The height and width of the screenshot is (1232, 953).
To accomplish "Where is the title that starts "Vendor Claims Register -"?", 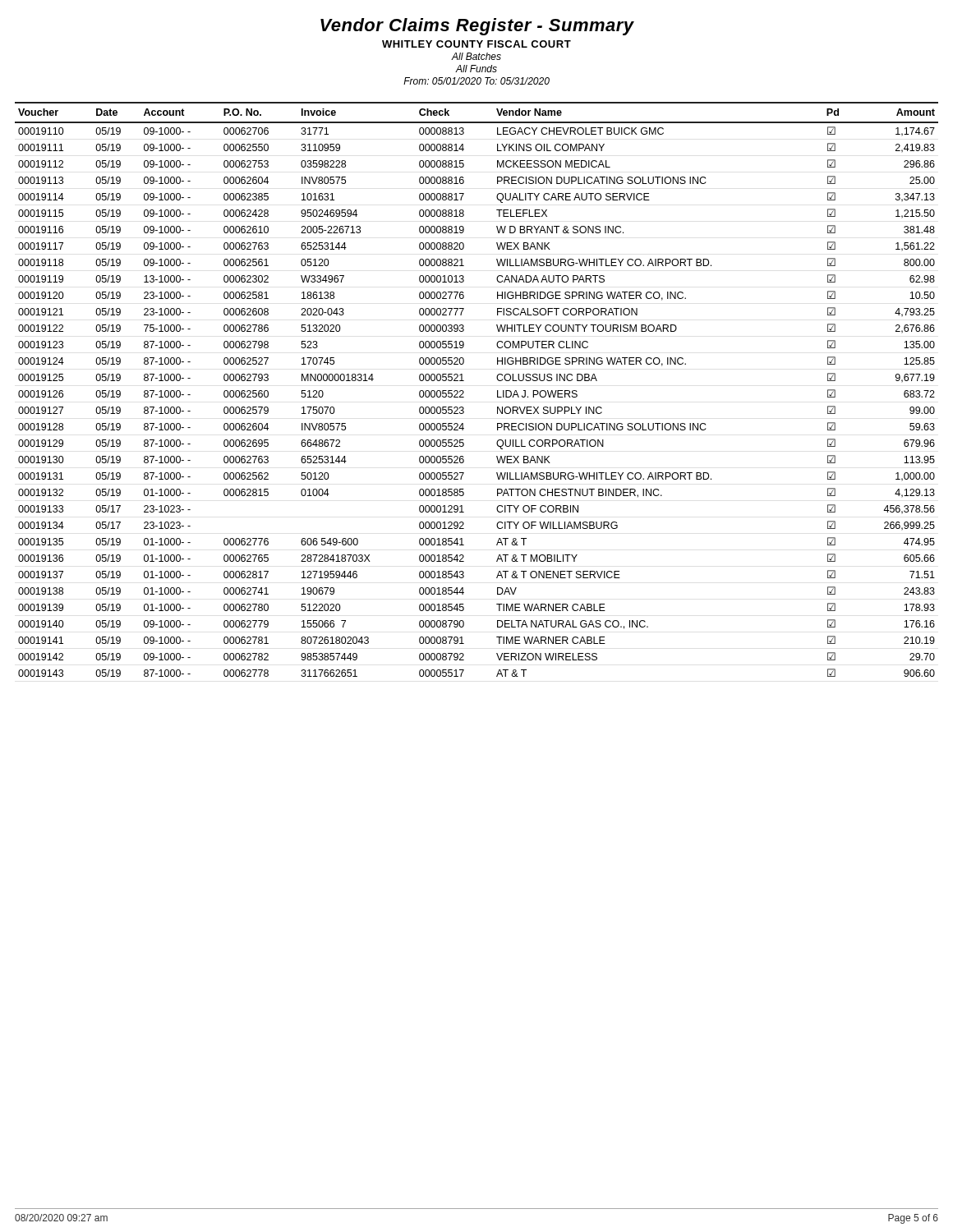I will 476,51.
